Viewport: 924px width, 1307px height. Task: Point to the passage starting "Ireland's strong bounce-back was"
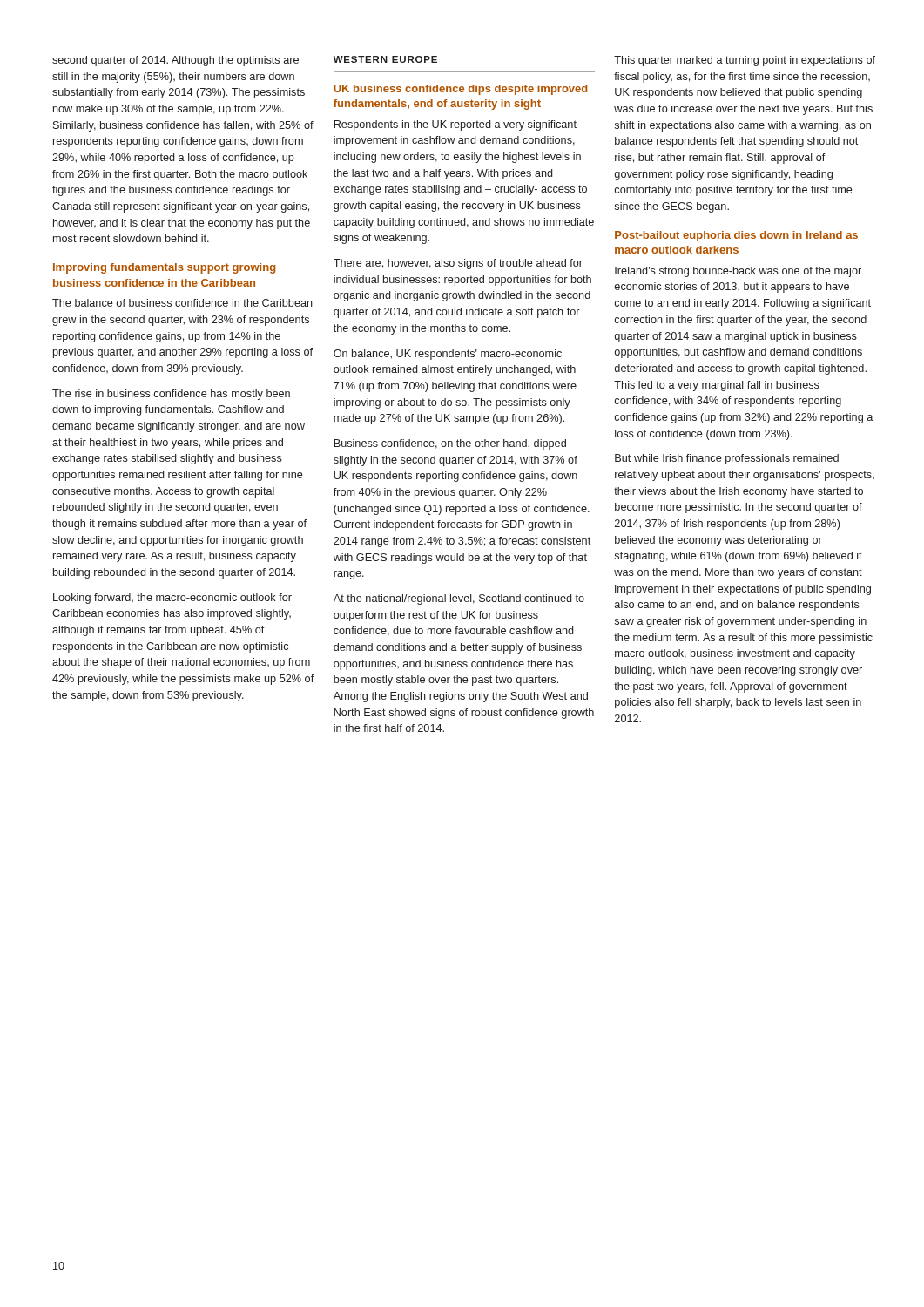click(x=744, y=352)
